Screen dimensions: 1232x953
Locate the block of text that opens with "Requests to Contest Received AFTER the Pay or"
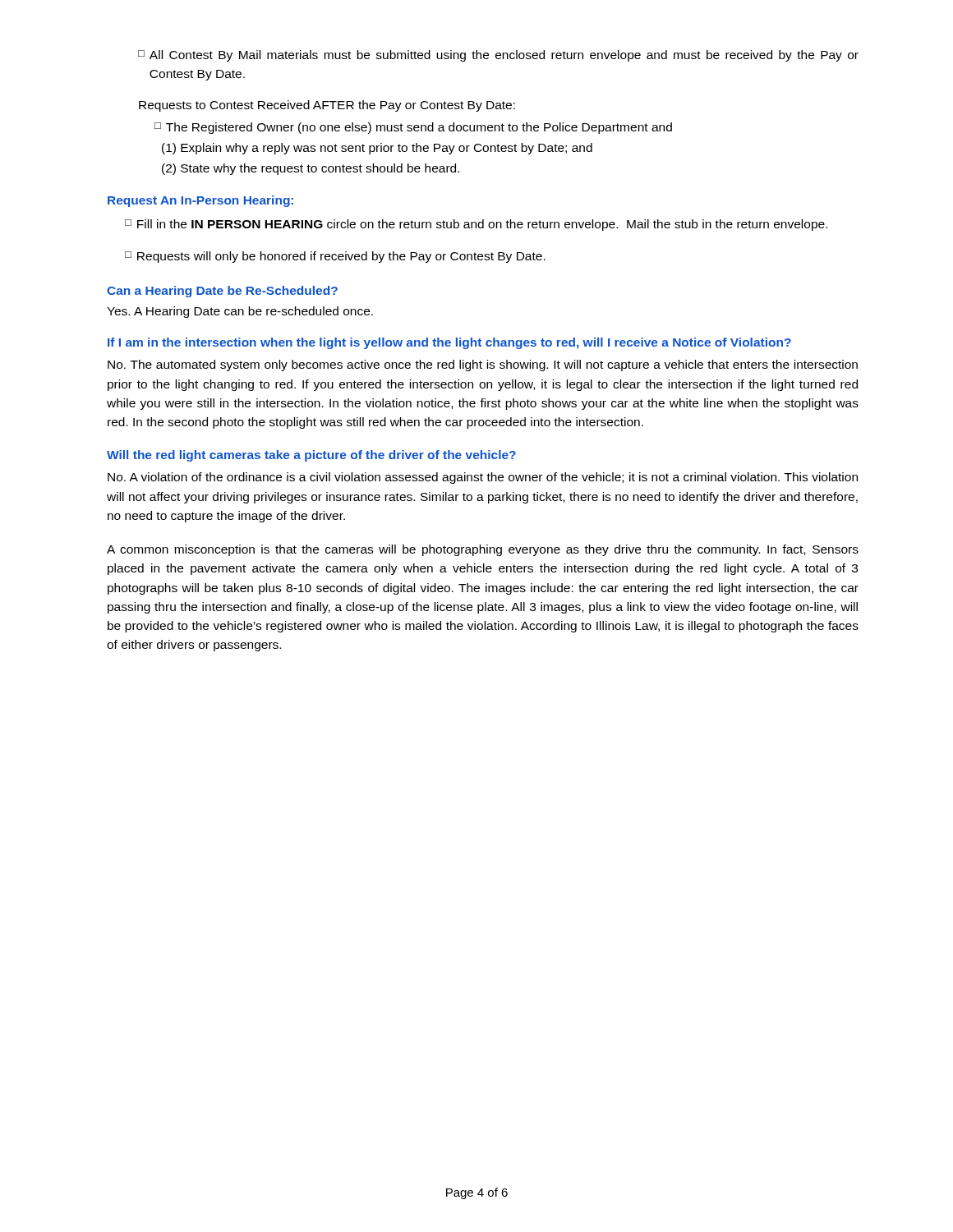pyautogui.click(x=327, y=104)
